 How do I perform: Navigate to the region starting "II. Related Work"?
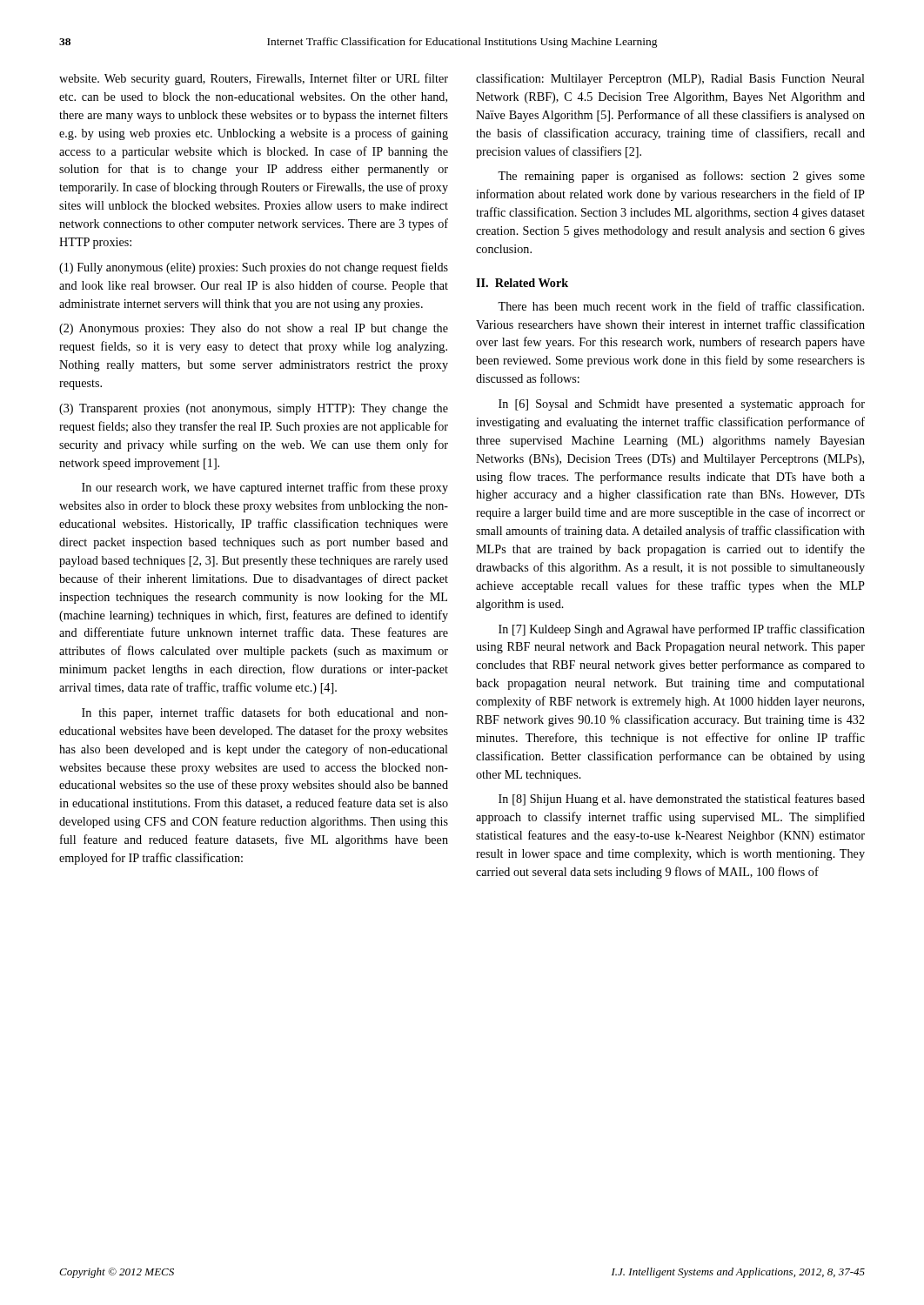522,283
